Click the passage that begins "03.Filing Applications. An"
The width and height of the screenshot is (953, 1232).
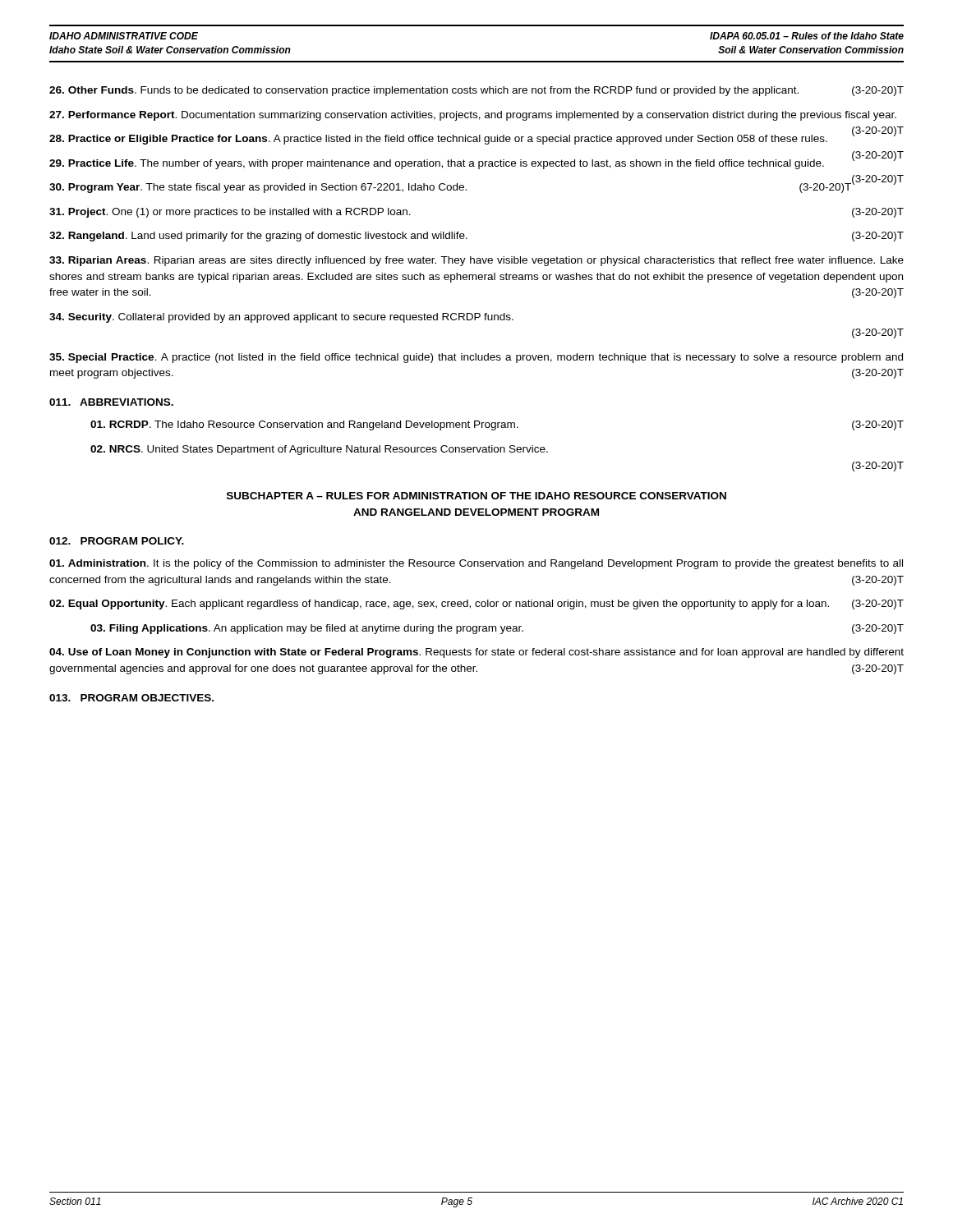point(497,628)
